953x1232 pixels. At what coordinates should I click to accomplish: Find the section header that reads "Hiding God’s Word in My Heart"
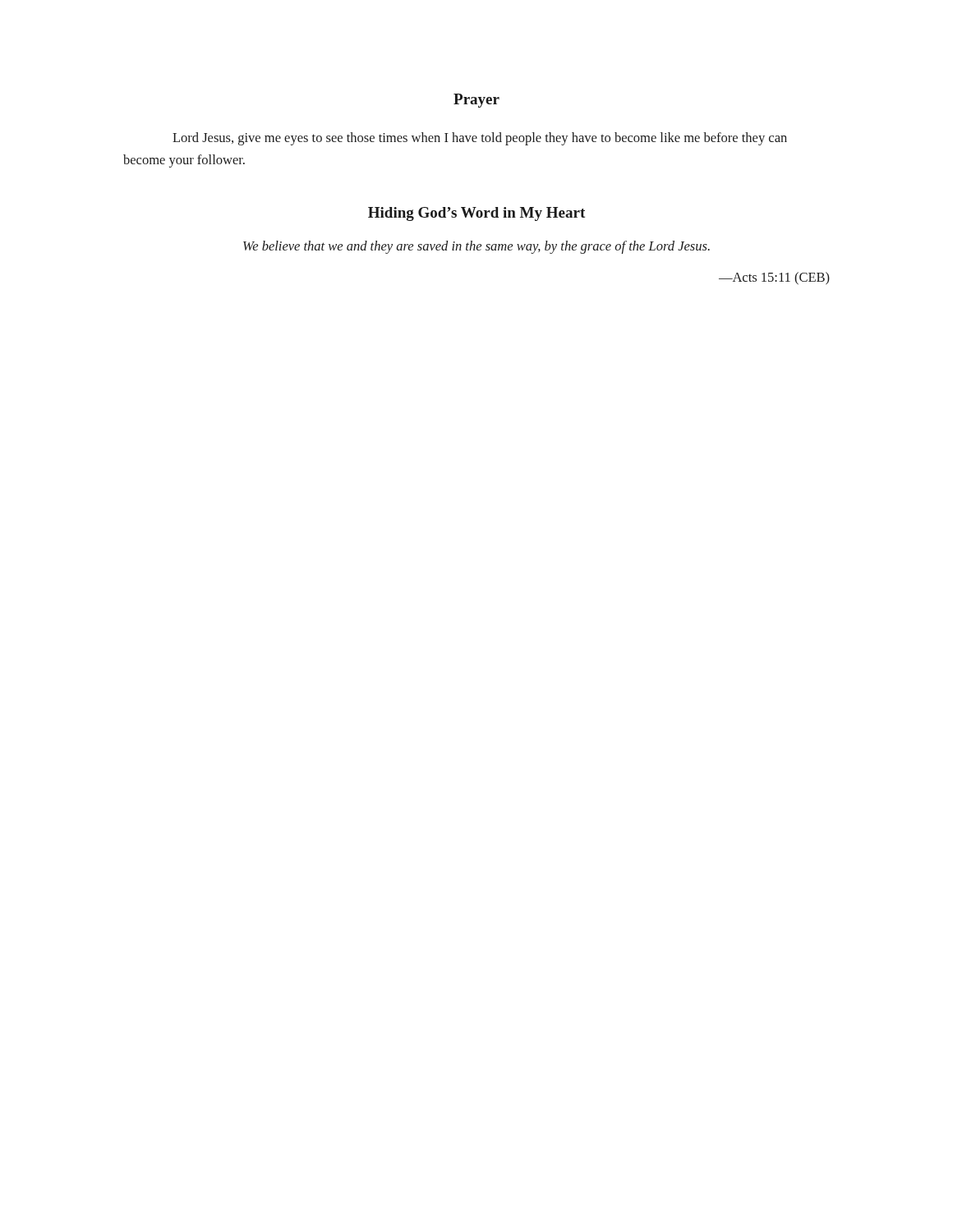(x=476, y=213)
